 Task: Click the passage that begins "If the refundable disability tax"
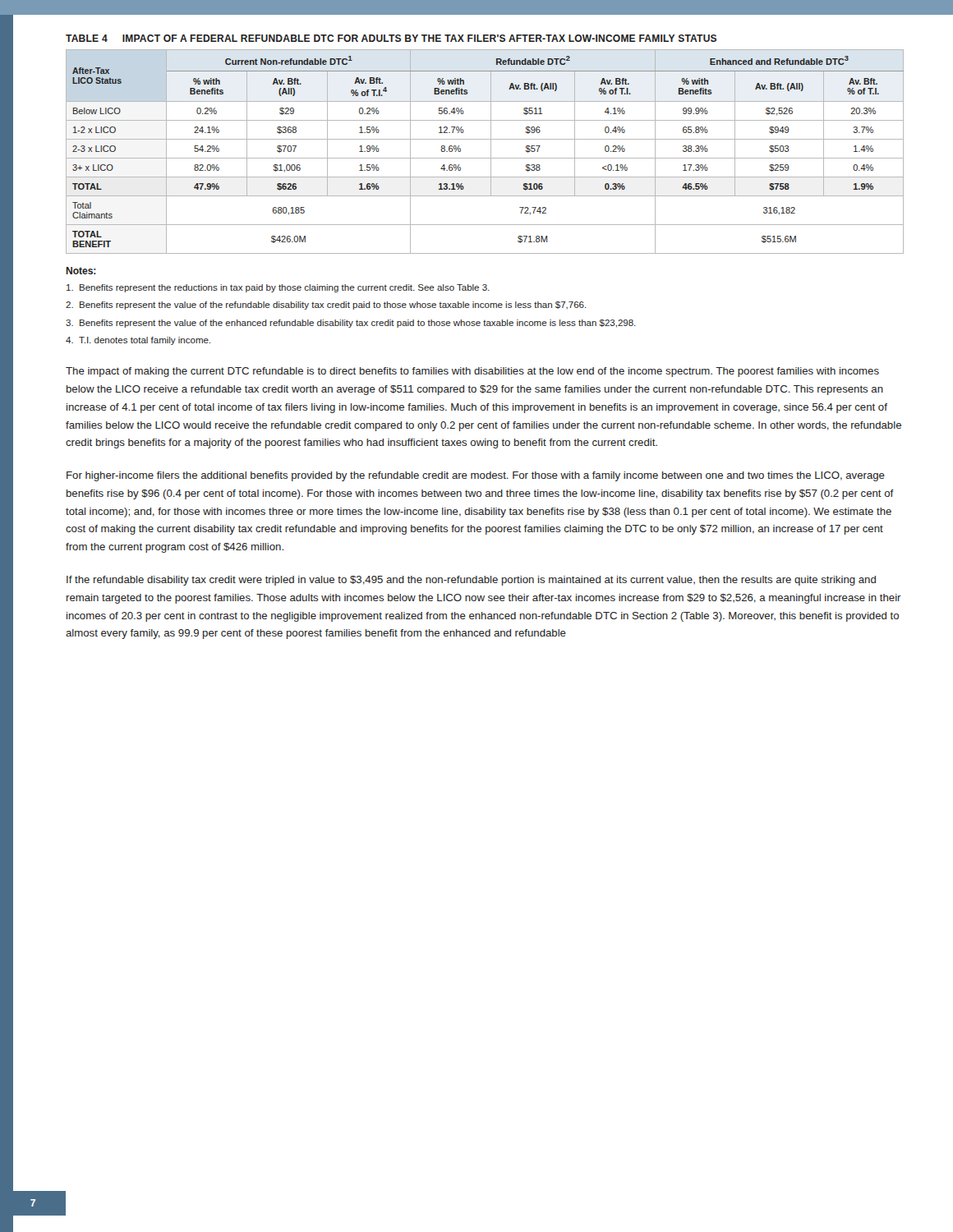(483, 606)
